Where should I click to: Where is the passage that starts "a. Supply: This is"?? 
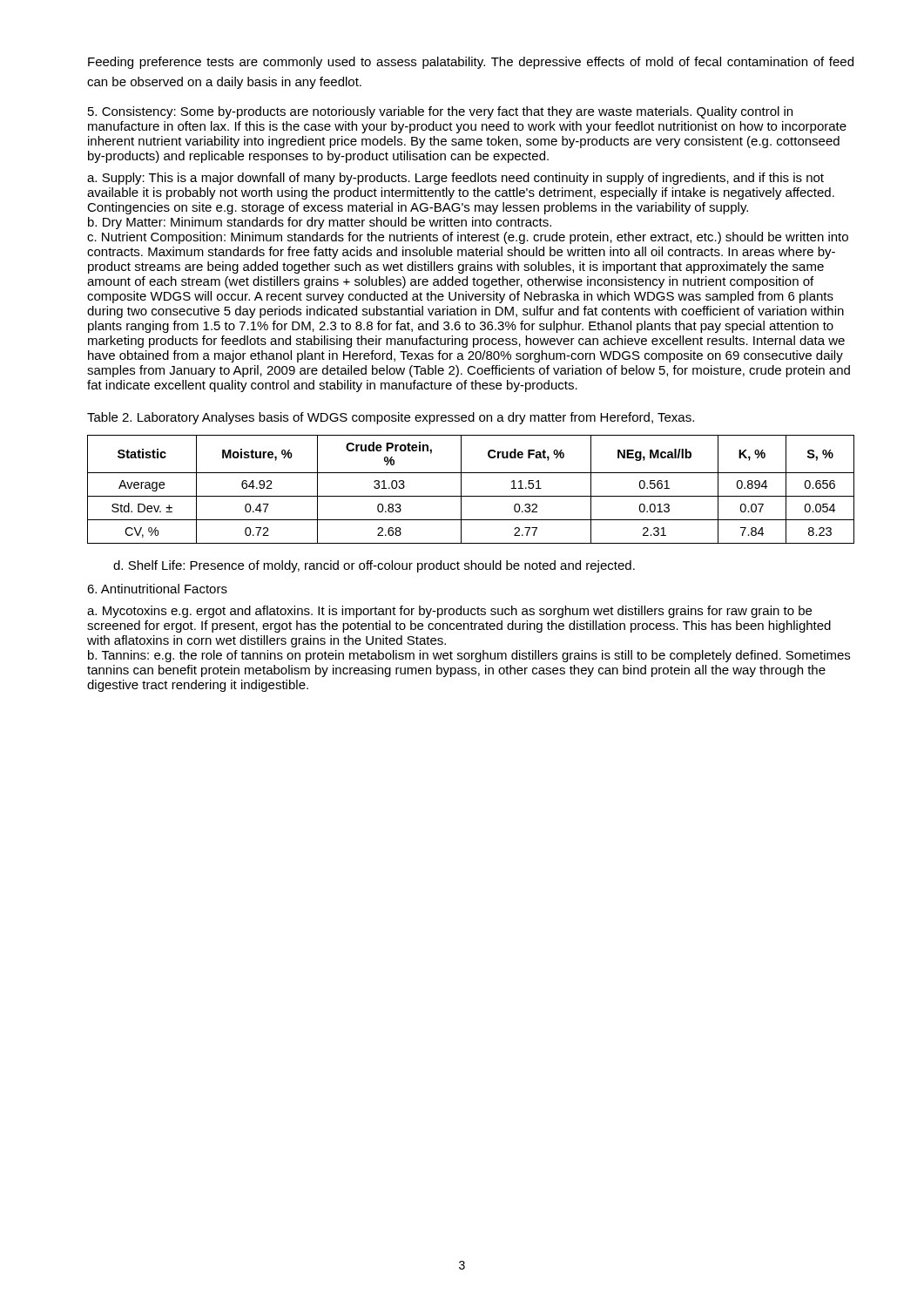(x=471, y=192)
